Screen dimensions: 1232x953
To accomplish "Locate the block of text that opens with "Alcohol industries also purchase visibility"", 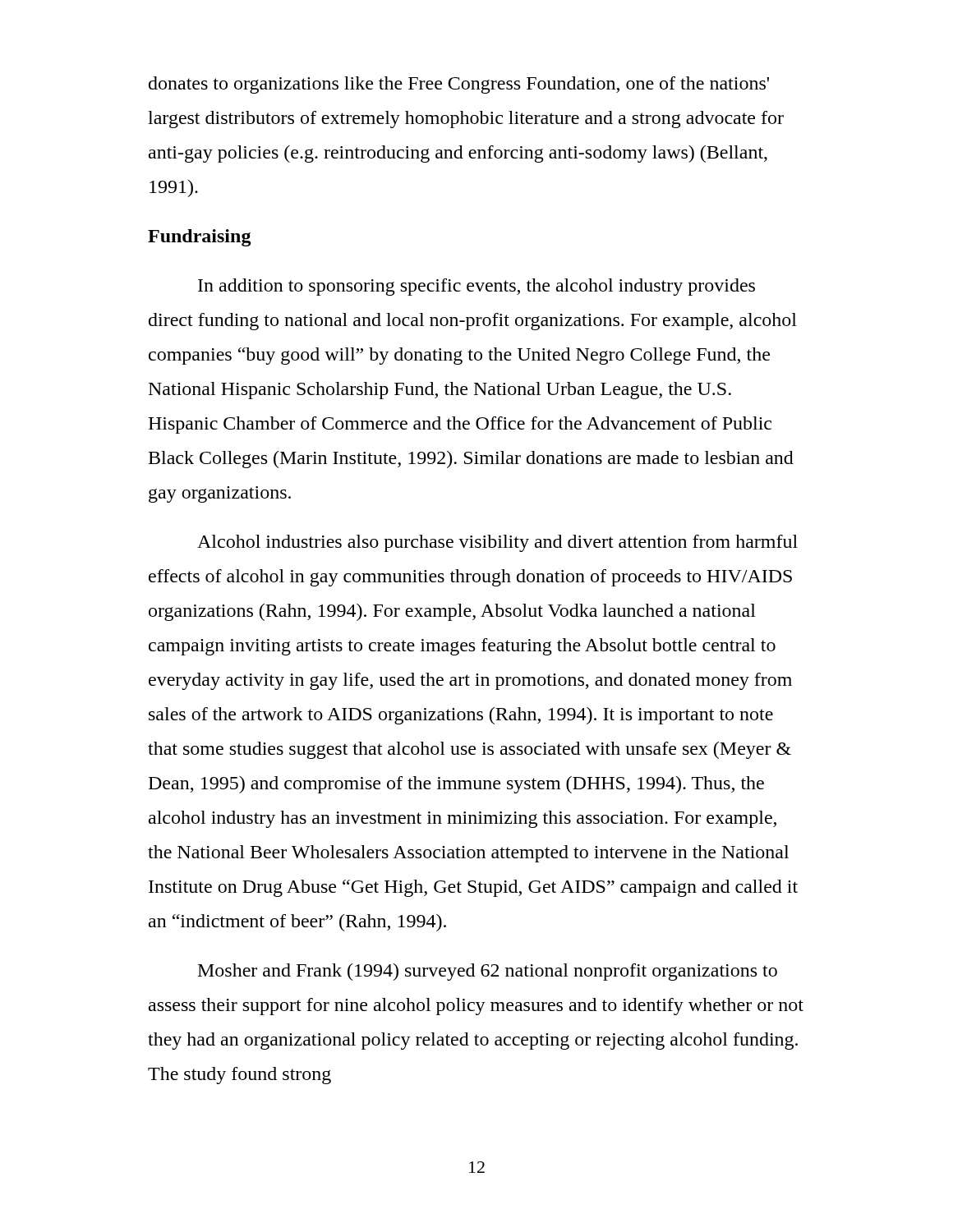I will pyautogui.click(x=476, y=731).
